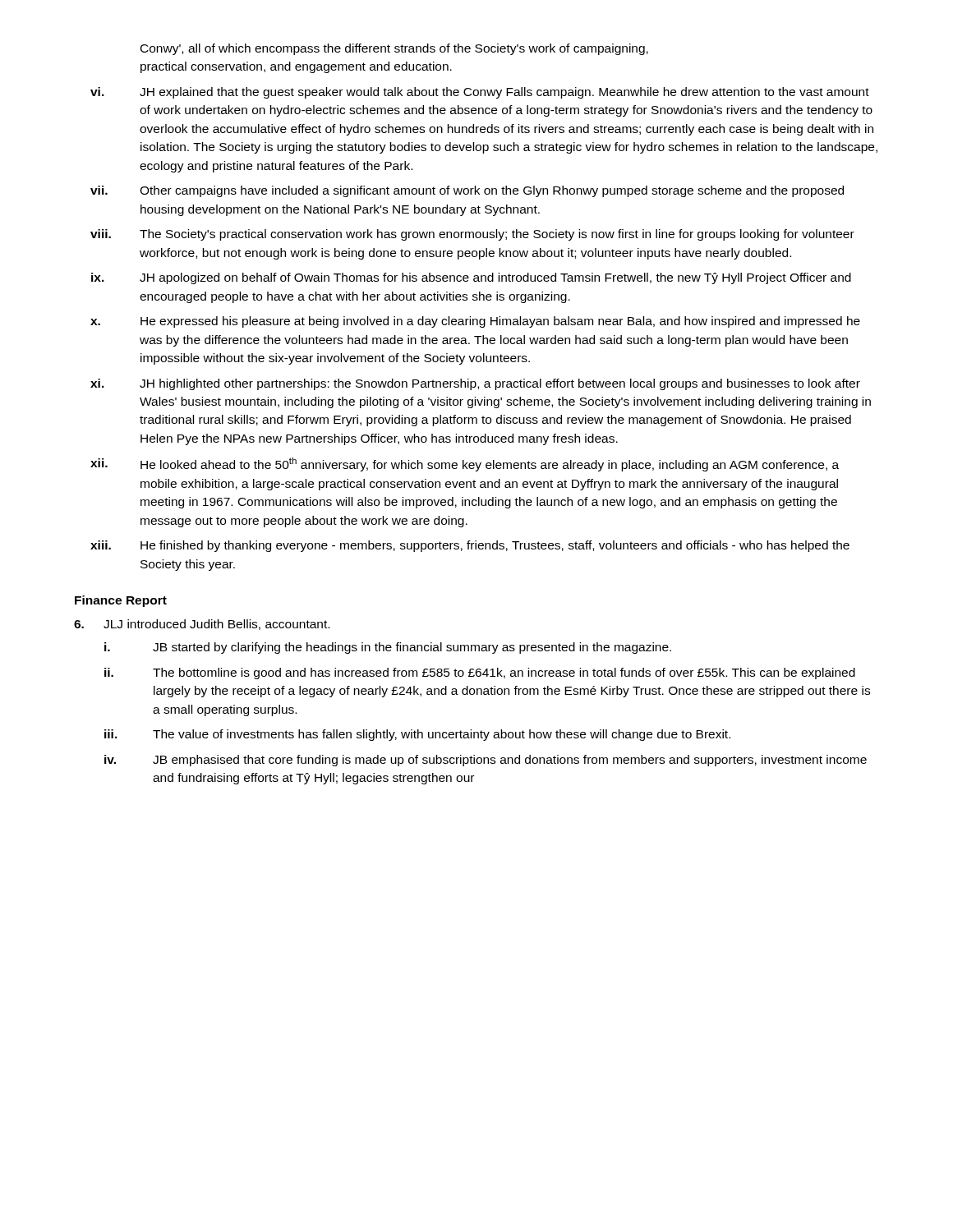Point to the block beginning "iii. The value of investments has"
This screenshot has height=1232, width=953.
point(491,735)
